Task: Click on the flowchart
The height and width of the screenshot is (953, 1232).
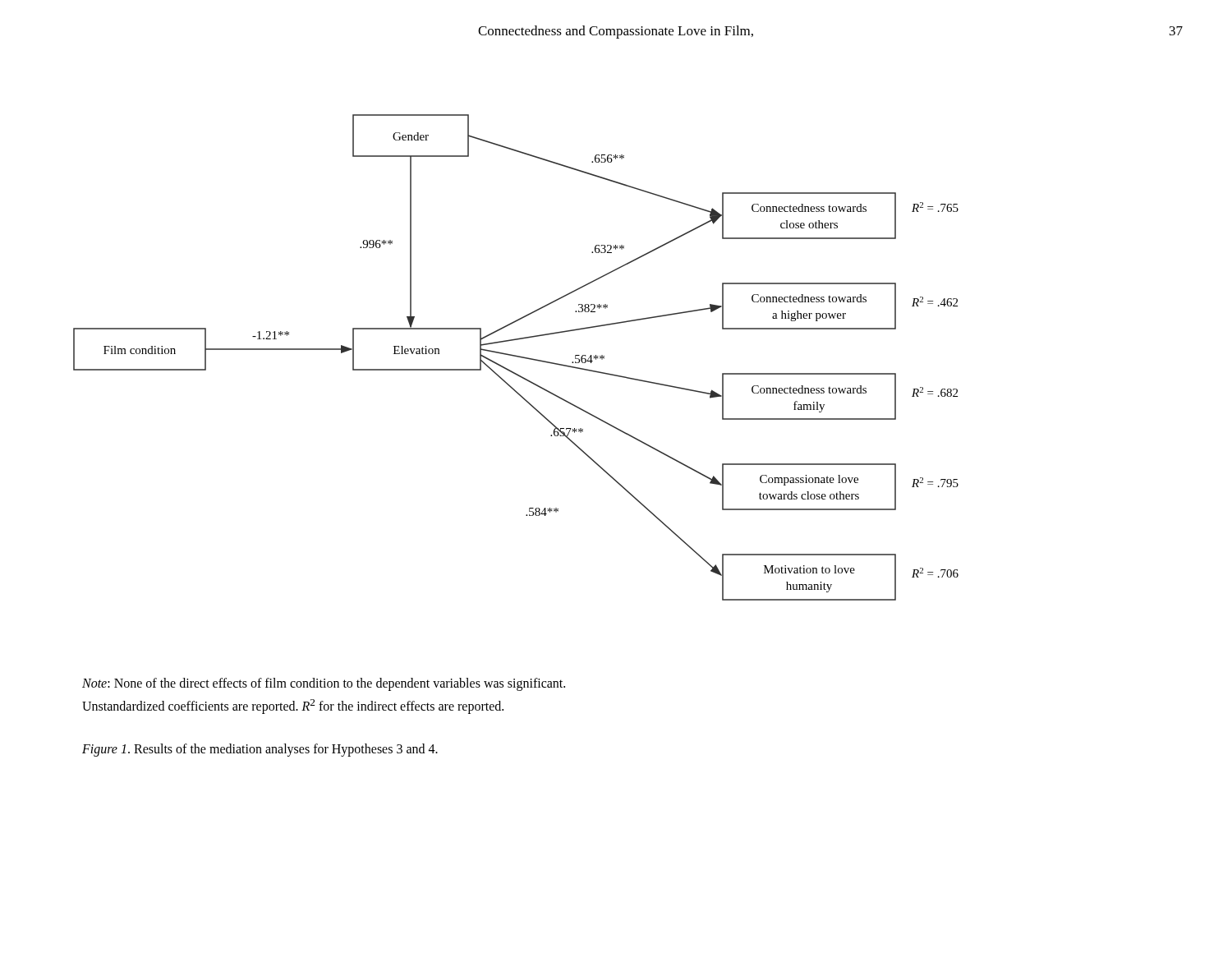Action: tap(616, 366)
